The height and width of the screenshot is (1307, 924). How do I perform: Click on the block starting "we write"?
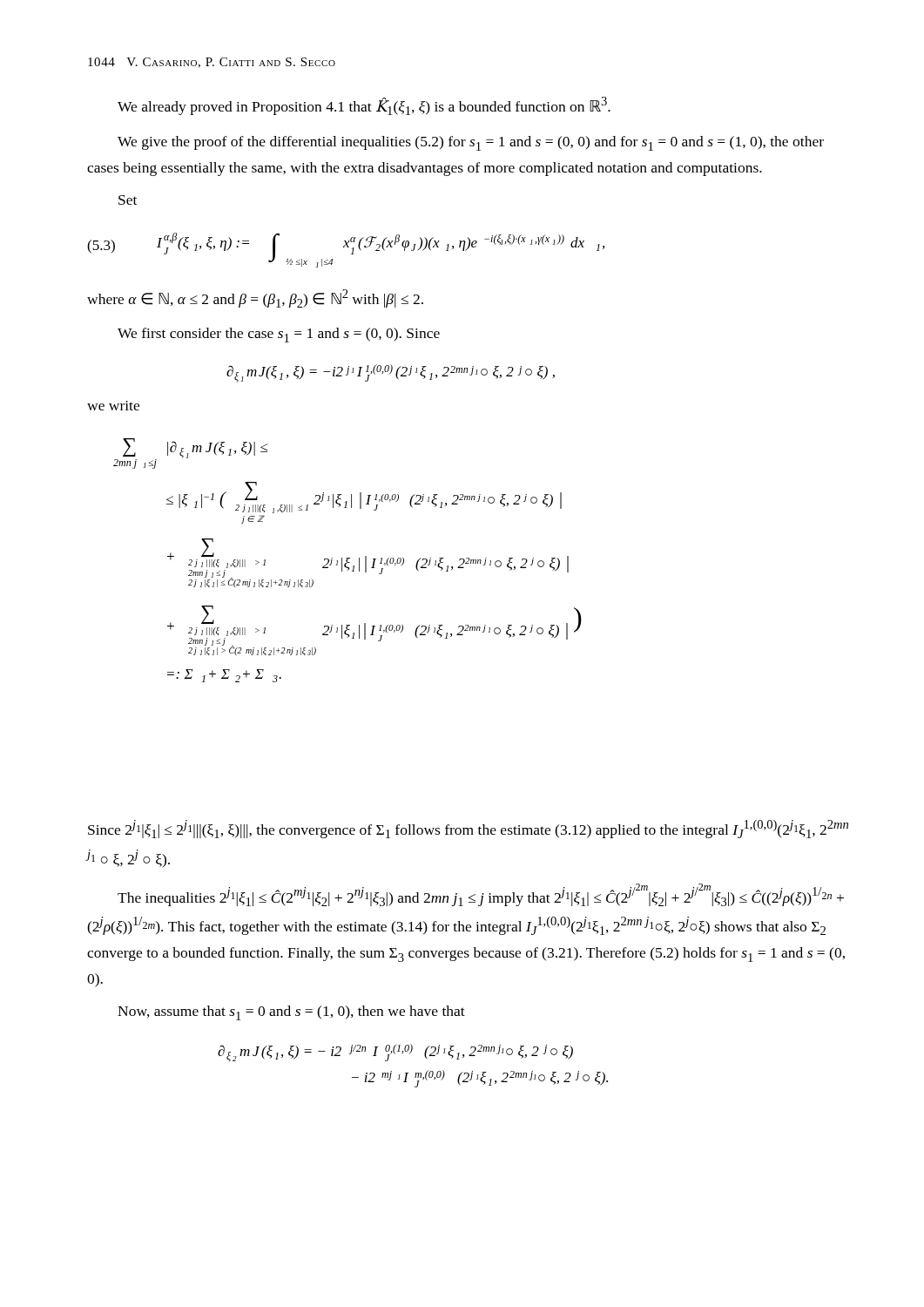pyautogui.click(x=113, y=406)
